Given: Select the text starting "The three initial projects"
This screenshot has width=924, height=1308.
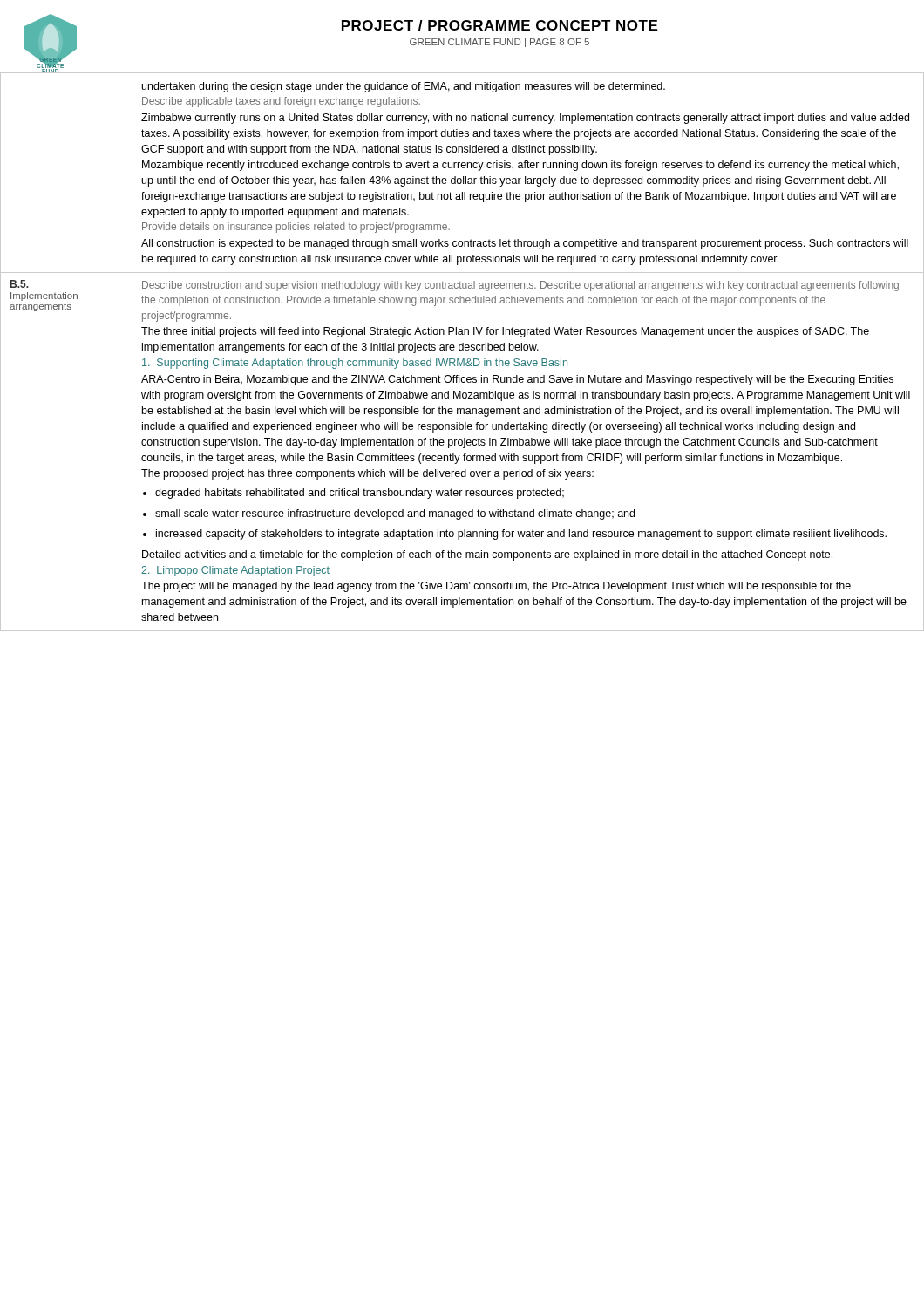Looking at the screenshot, I should pyautogui.click(x=528, y=339).
